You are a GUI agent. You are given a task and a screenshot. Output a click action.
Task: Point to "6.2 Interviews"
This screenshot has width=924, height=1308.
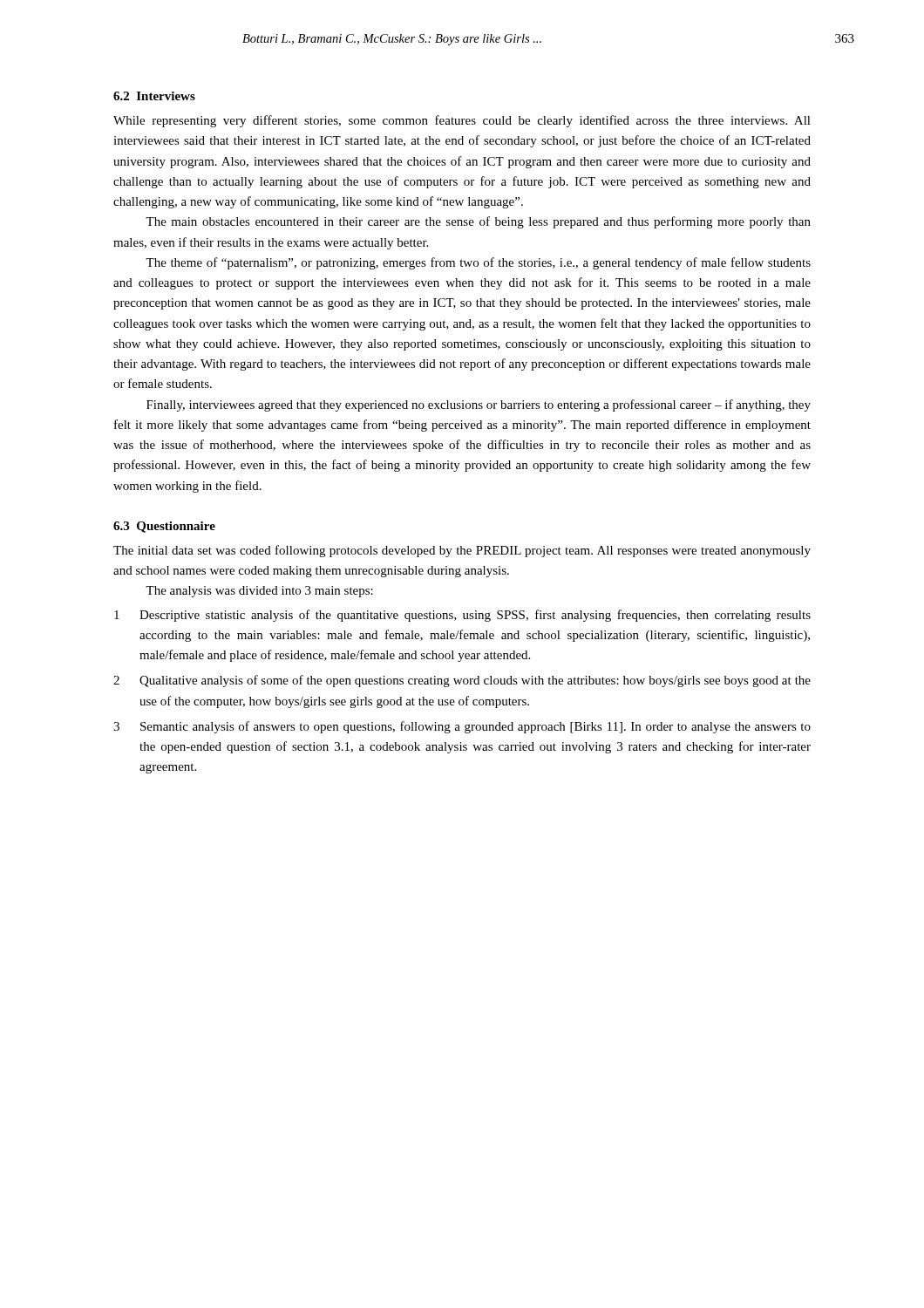click(x=154, y=96)
